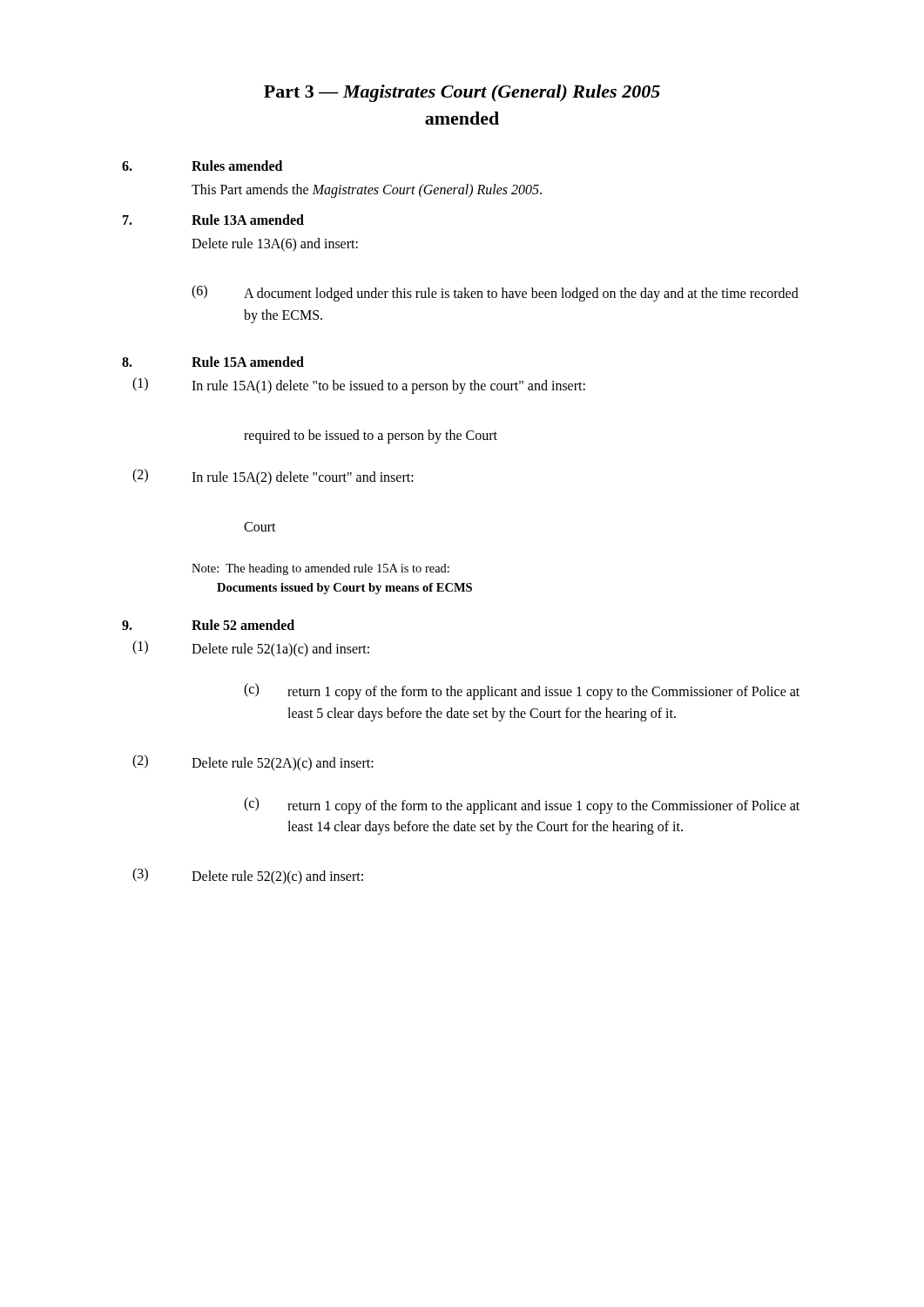This screenshot has width=924, height=1307.
Task: Click on the text starting "(2) In rule 15A(2)"
Action: (x=273, y=477)
